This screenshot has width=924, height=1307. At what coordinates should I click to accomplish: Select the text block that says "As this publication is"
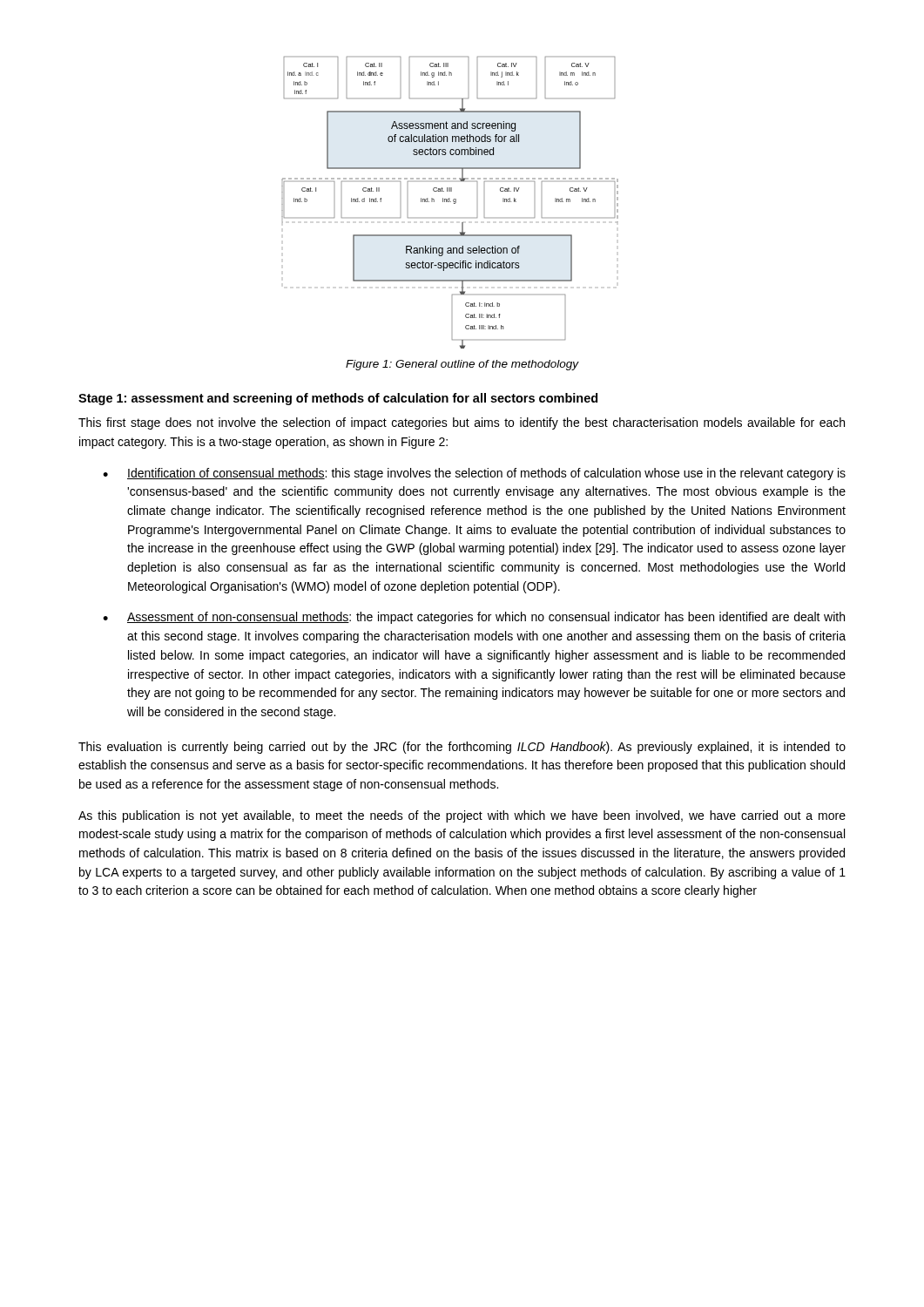tap(462, 853)
